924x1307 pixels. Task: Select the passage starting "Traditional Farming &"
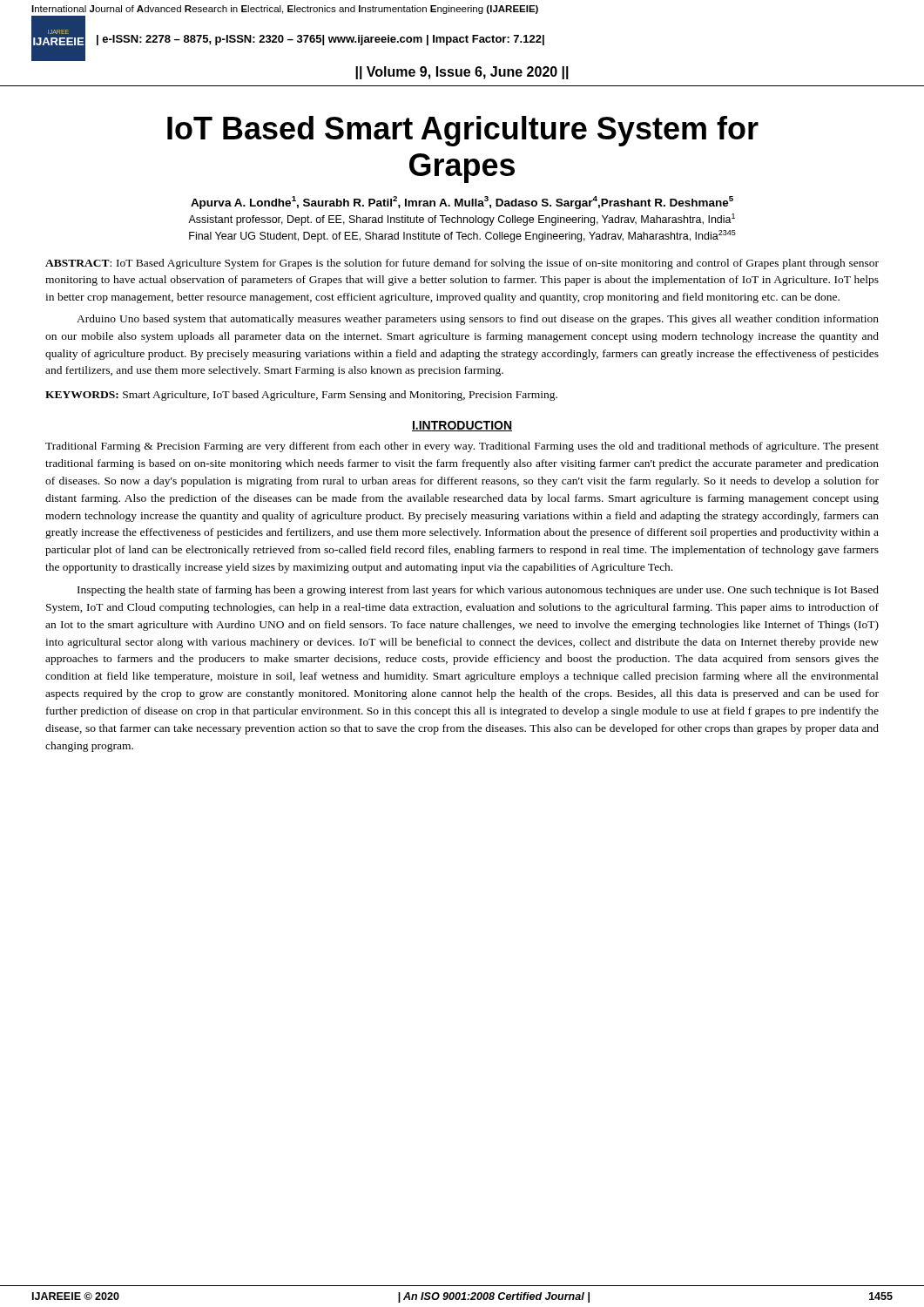click(x=462, y=506)
